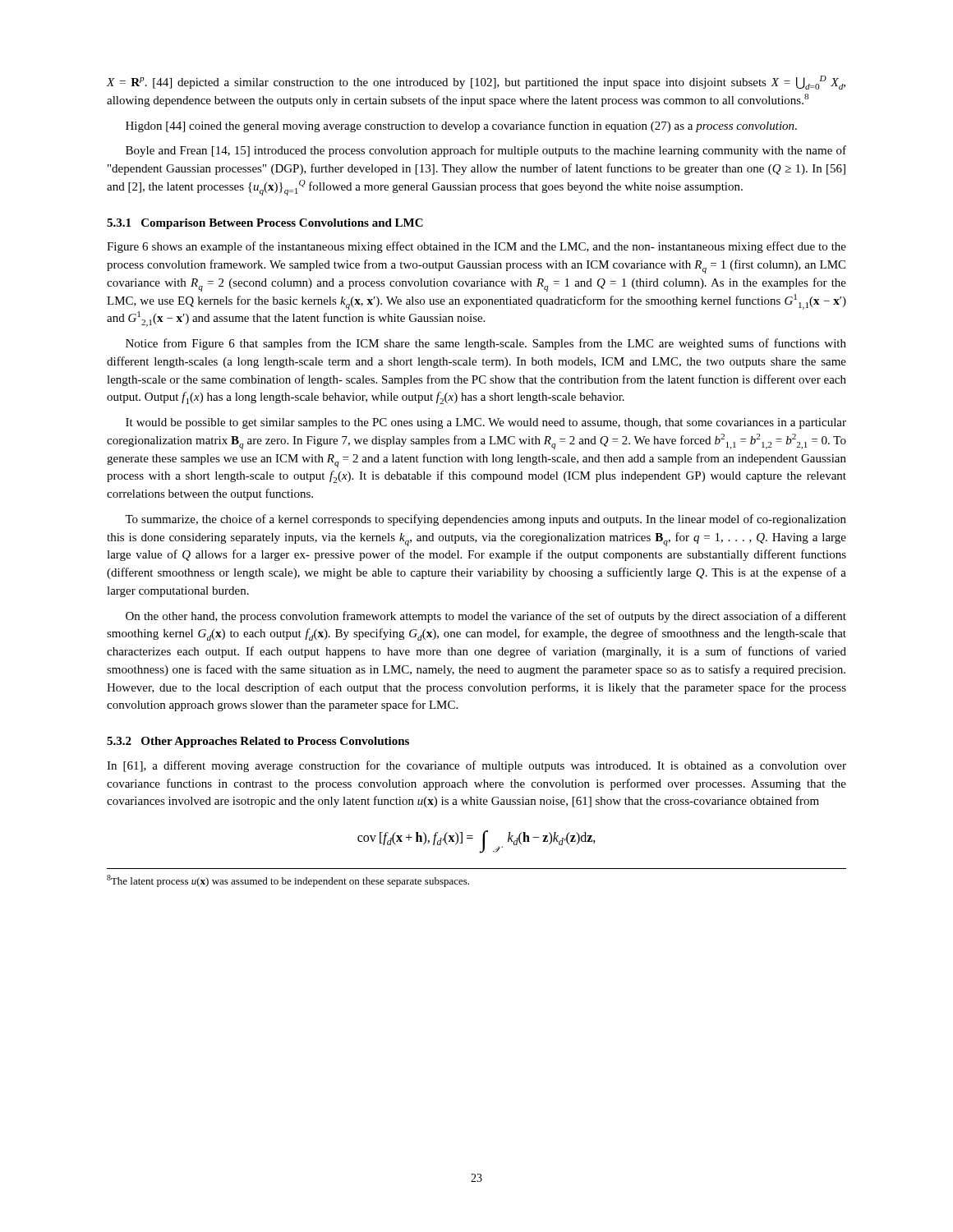Find the block on this page that starts "On the other hand, the process"
This screenshot has height=1232, width=953.
(476, 661)
